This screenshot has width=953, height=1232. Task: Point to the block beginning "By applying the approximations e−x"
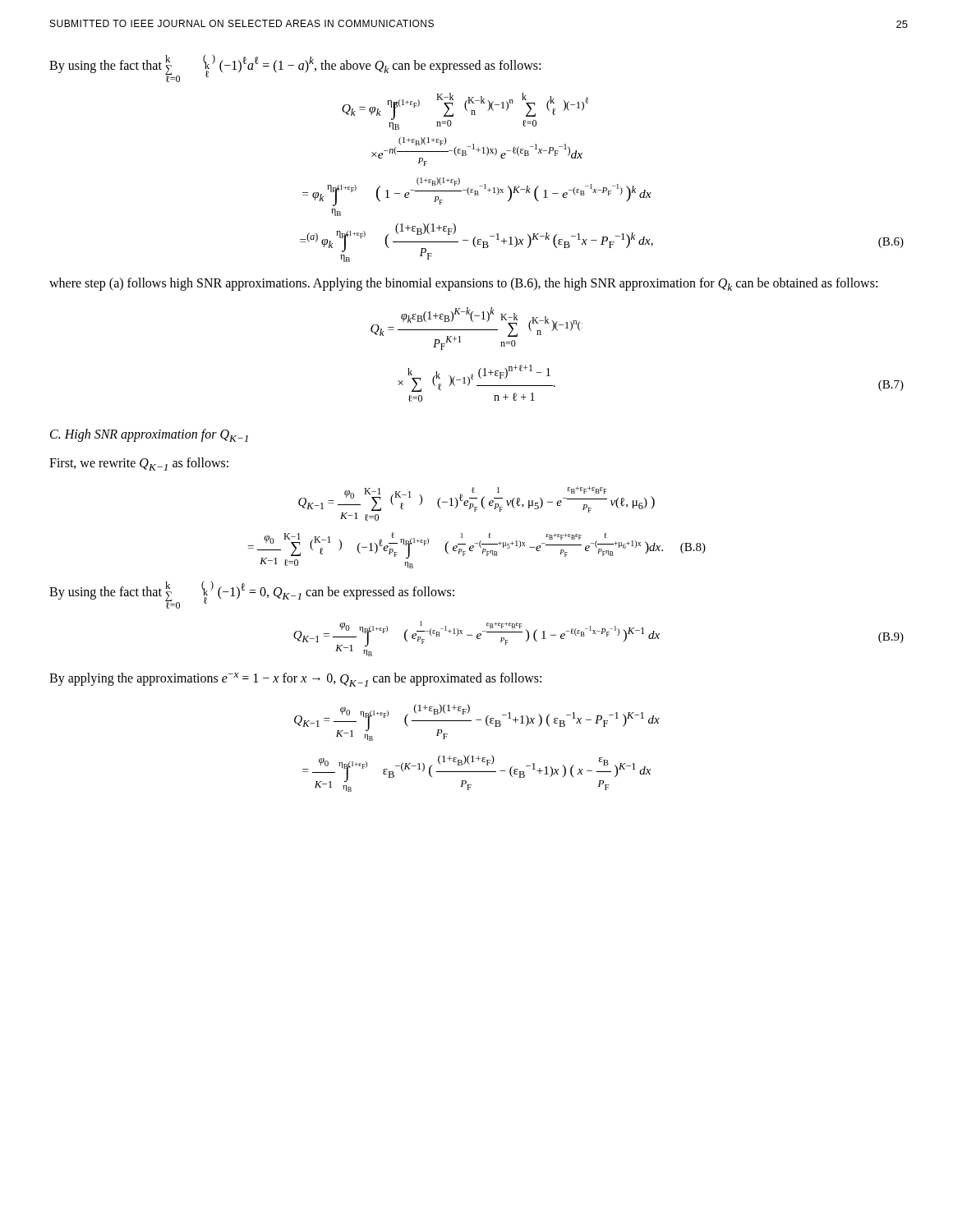coord(296,678)
